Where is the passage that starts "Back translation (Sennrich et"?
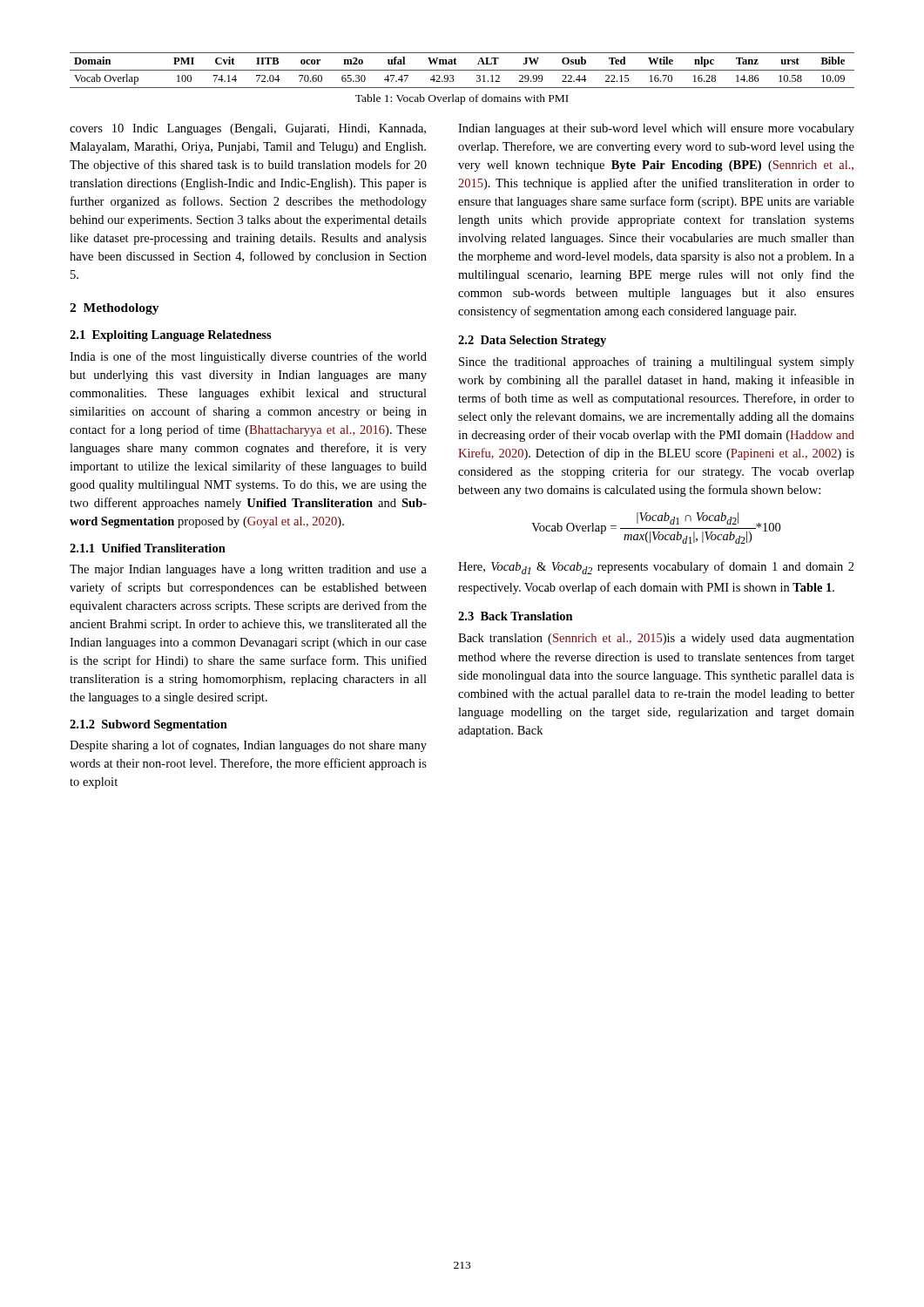 point(656,684)
